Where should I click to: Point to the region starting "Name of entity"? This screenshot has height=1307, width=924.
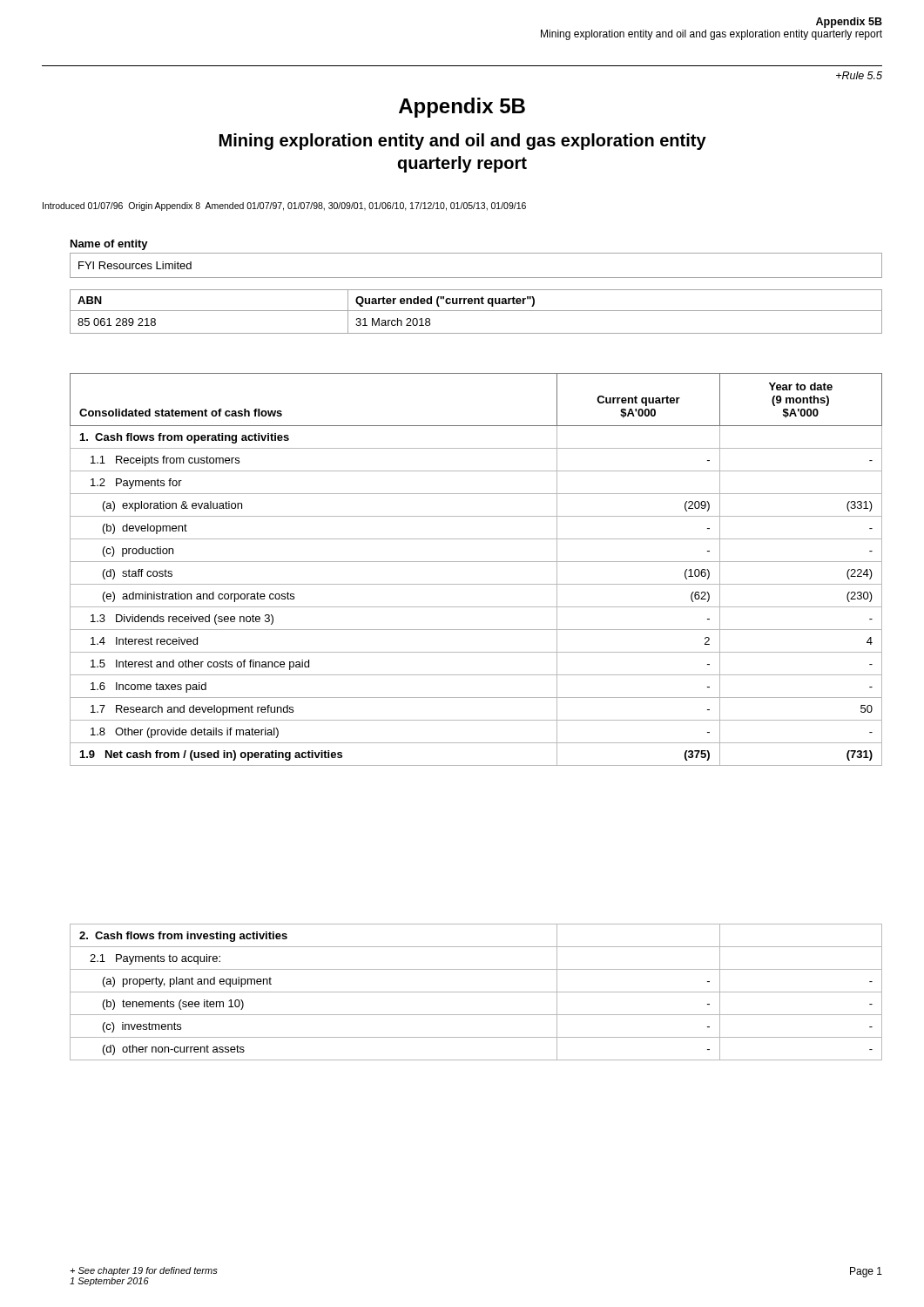coord(109,243)
